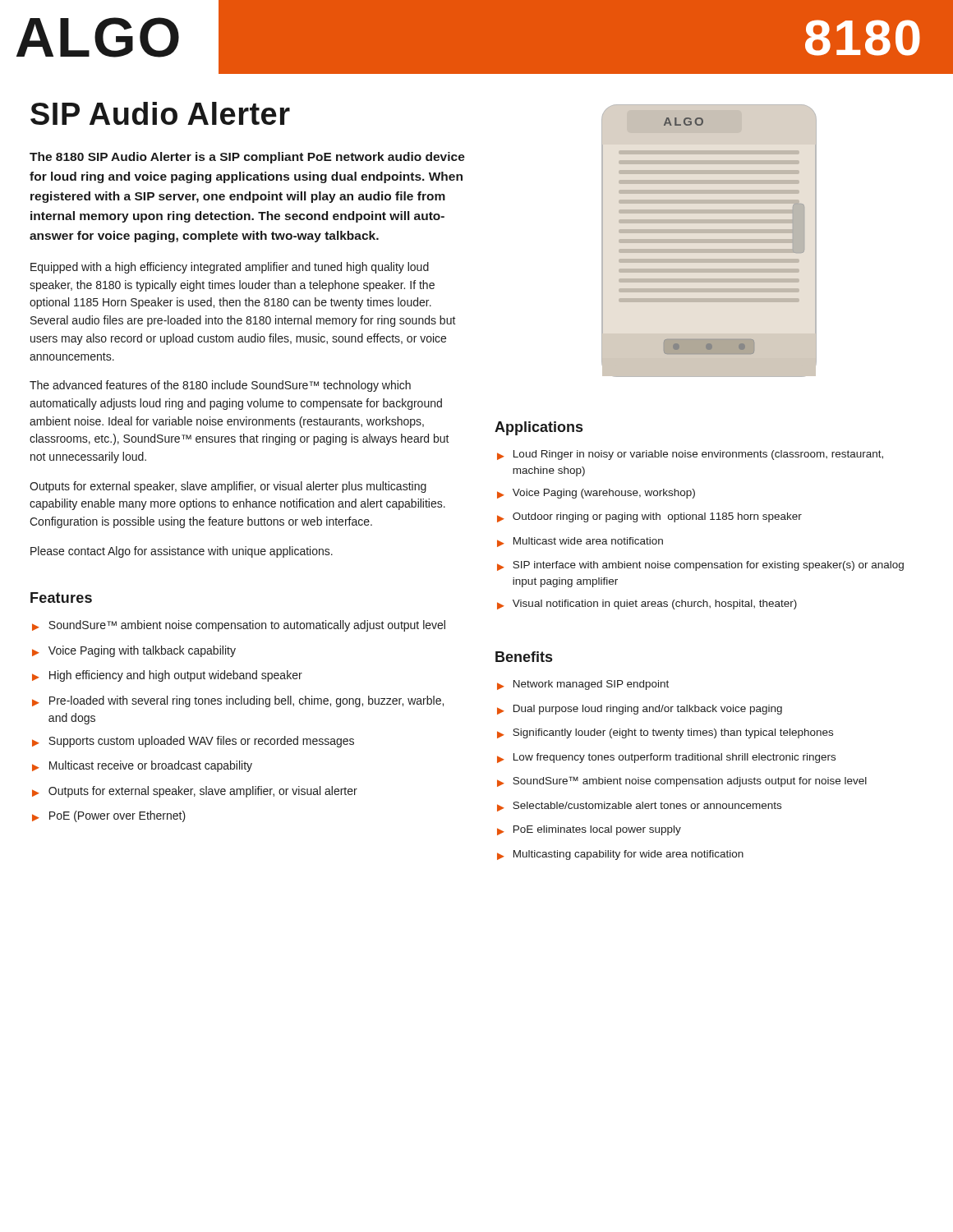The image size is (953, 1232).
Task: Find the block on this page that starts "► SoundSure™ ambient noise compensation to"
Action: (238, 627)
